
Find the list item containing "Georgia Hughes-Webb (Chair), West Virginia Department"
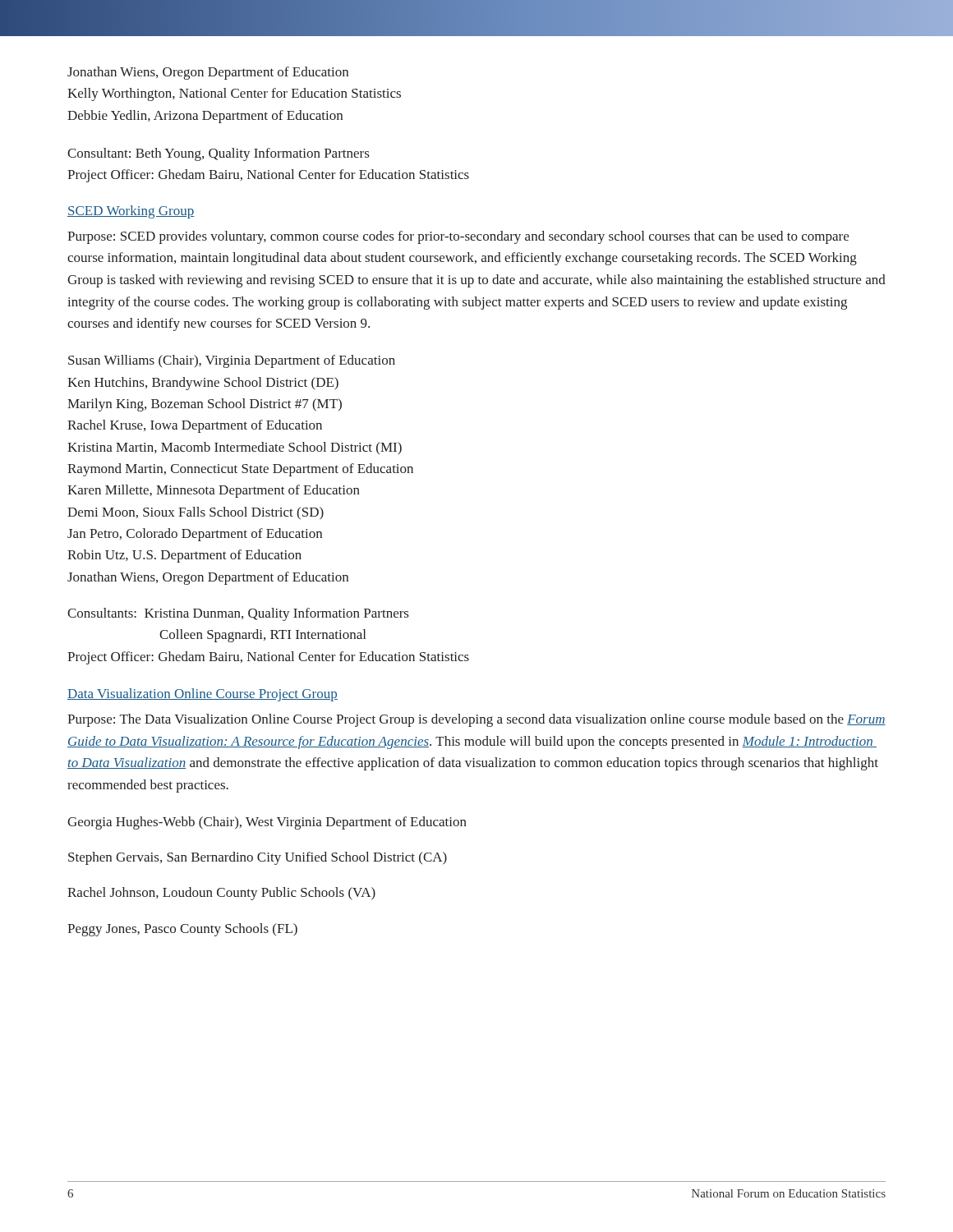click(x=476, y=822)
